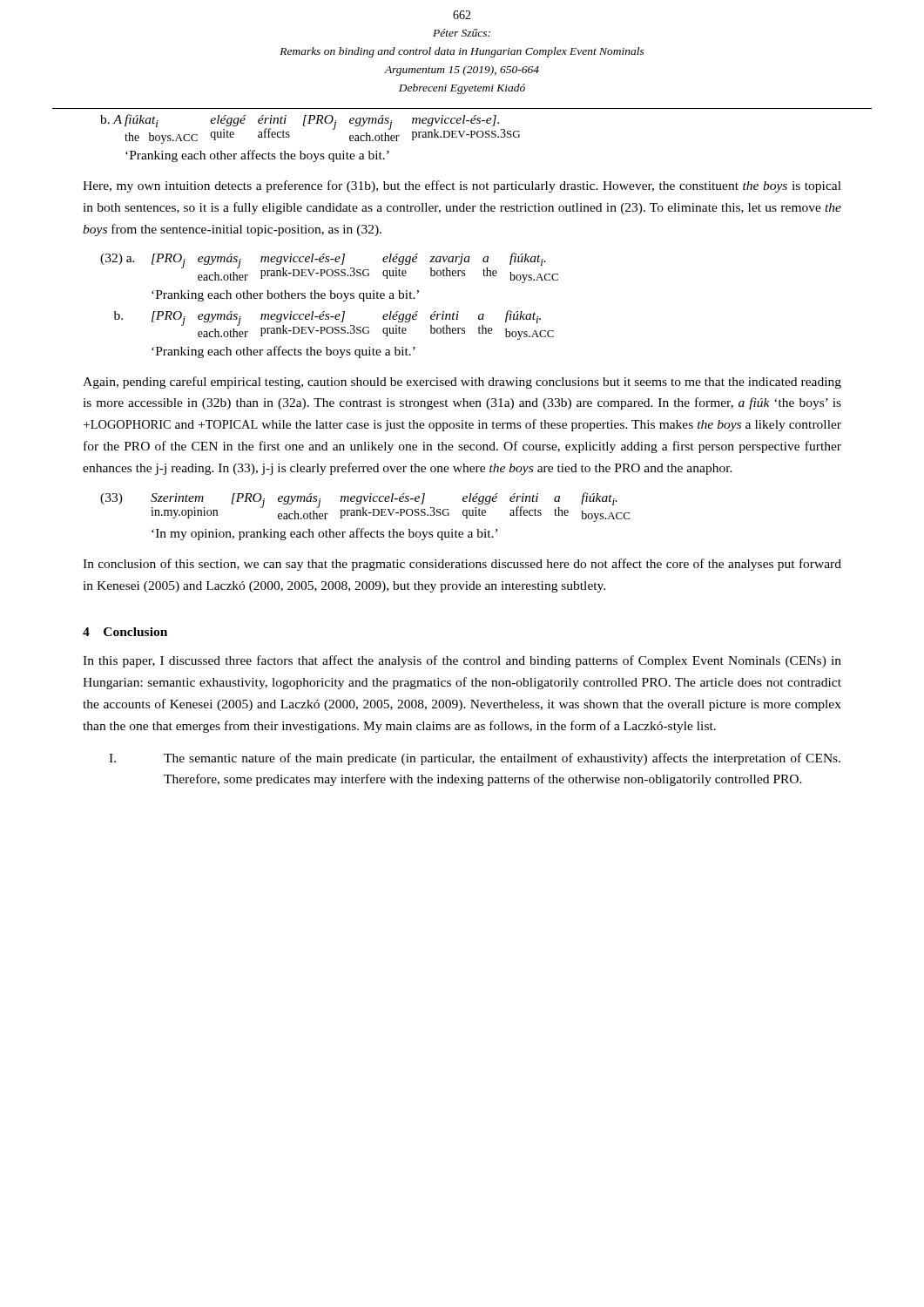Point to the element starting "In conclusion of this section, we can say"
This screenshot has height=1307, width=924.
(462, 574)
